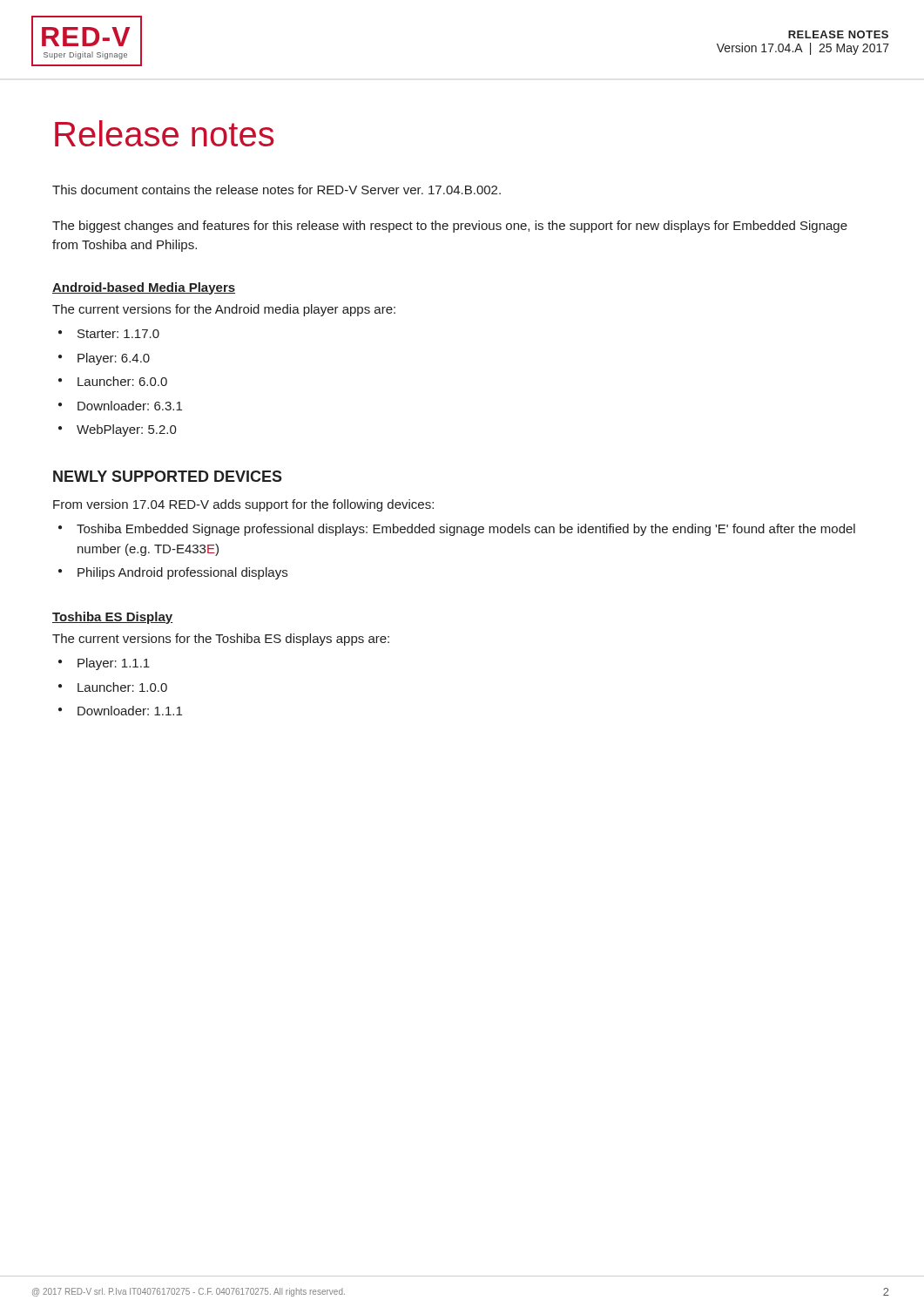Find the text block starting "Launcher: 1.0.0"

click(x=122, y=687)
